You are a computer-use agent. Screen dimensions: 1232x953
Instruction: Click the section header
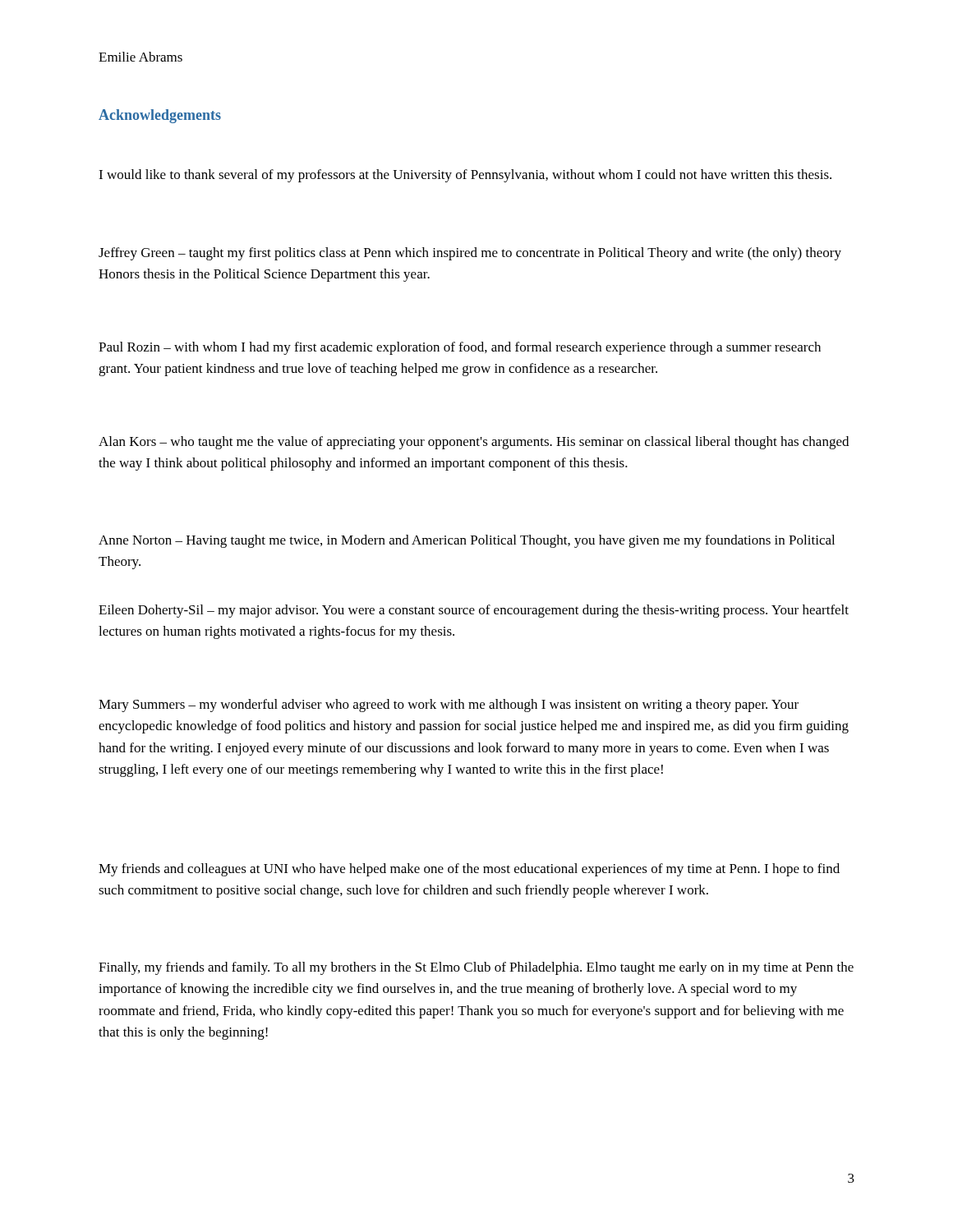click(160, 115)
